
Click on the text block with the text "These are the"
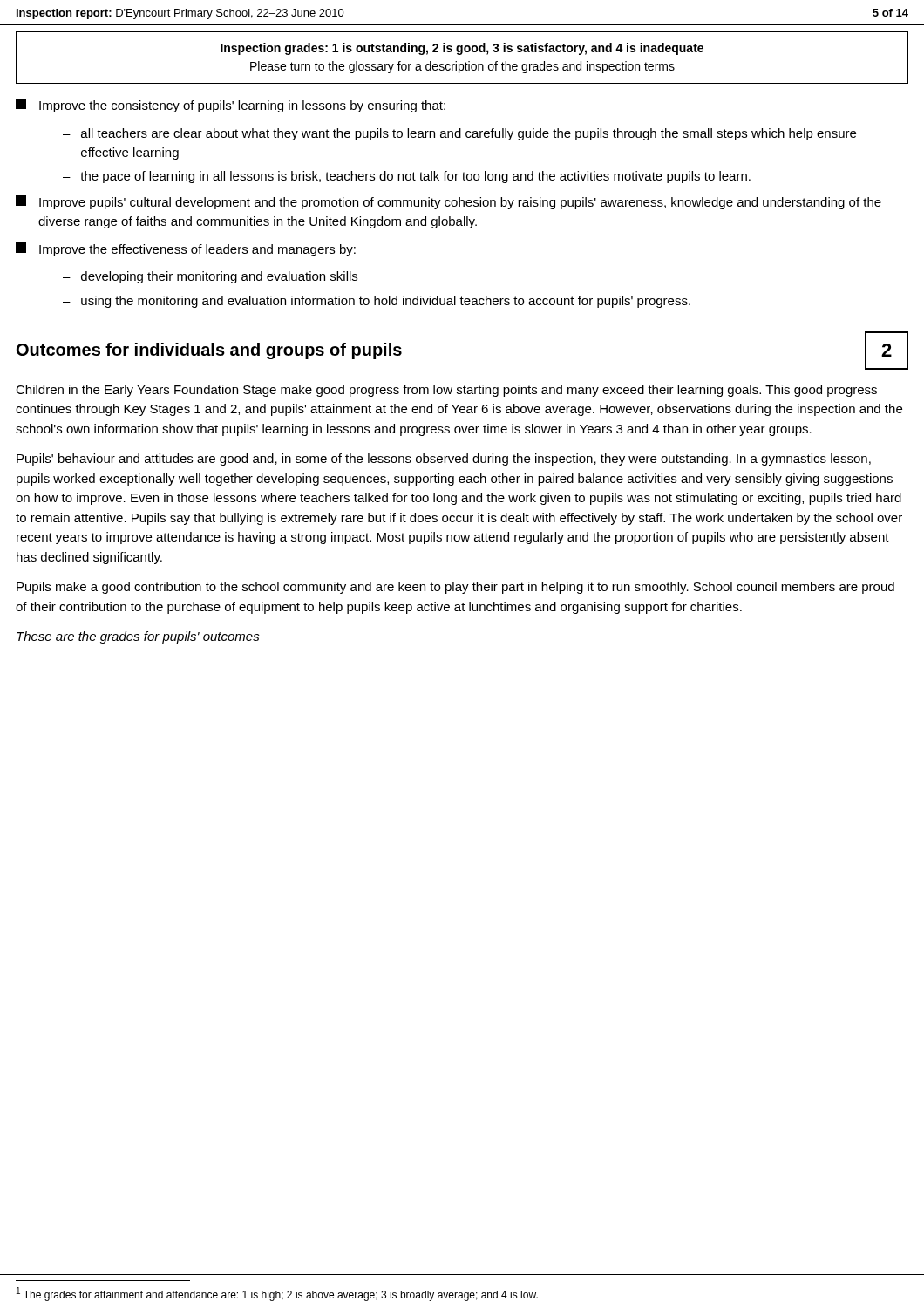click(138, 636)
